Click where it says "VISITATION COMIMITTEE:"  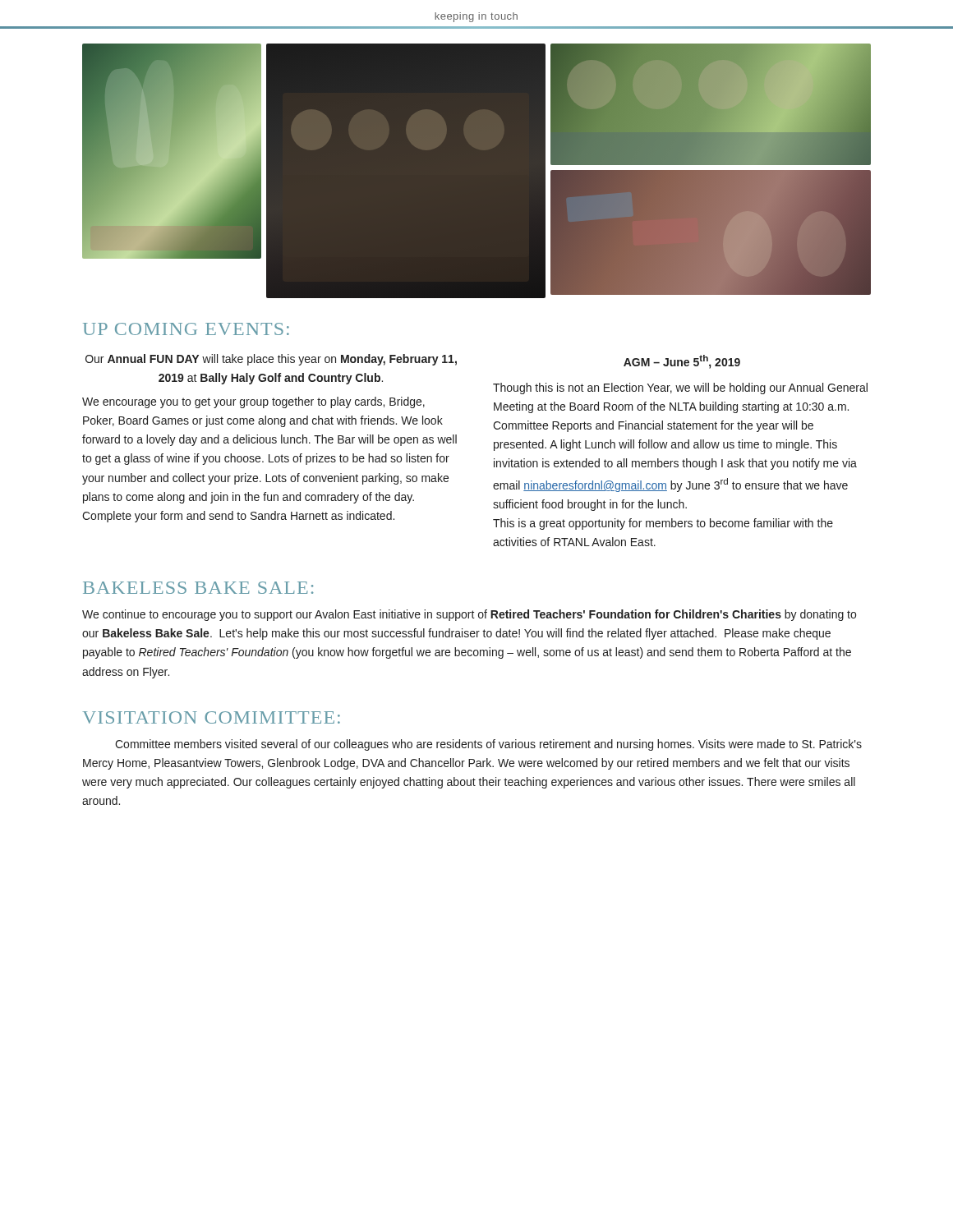pyautogui.click(x=212, y=717)
